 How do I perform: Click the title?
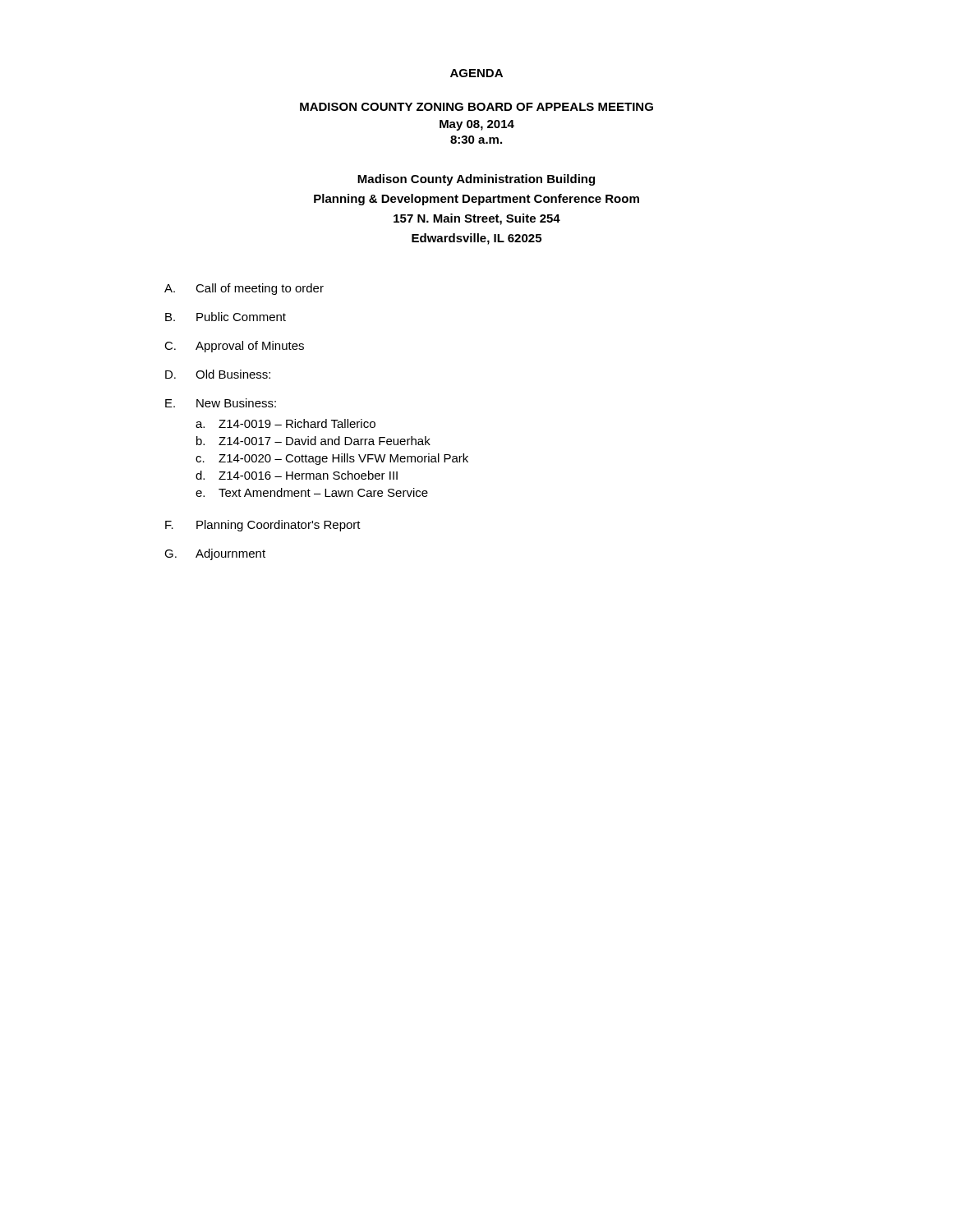click(476, 73)
